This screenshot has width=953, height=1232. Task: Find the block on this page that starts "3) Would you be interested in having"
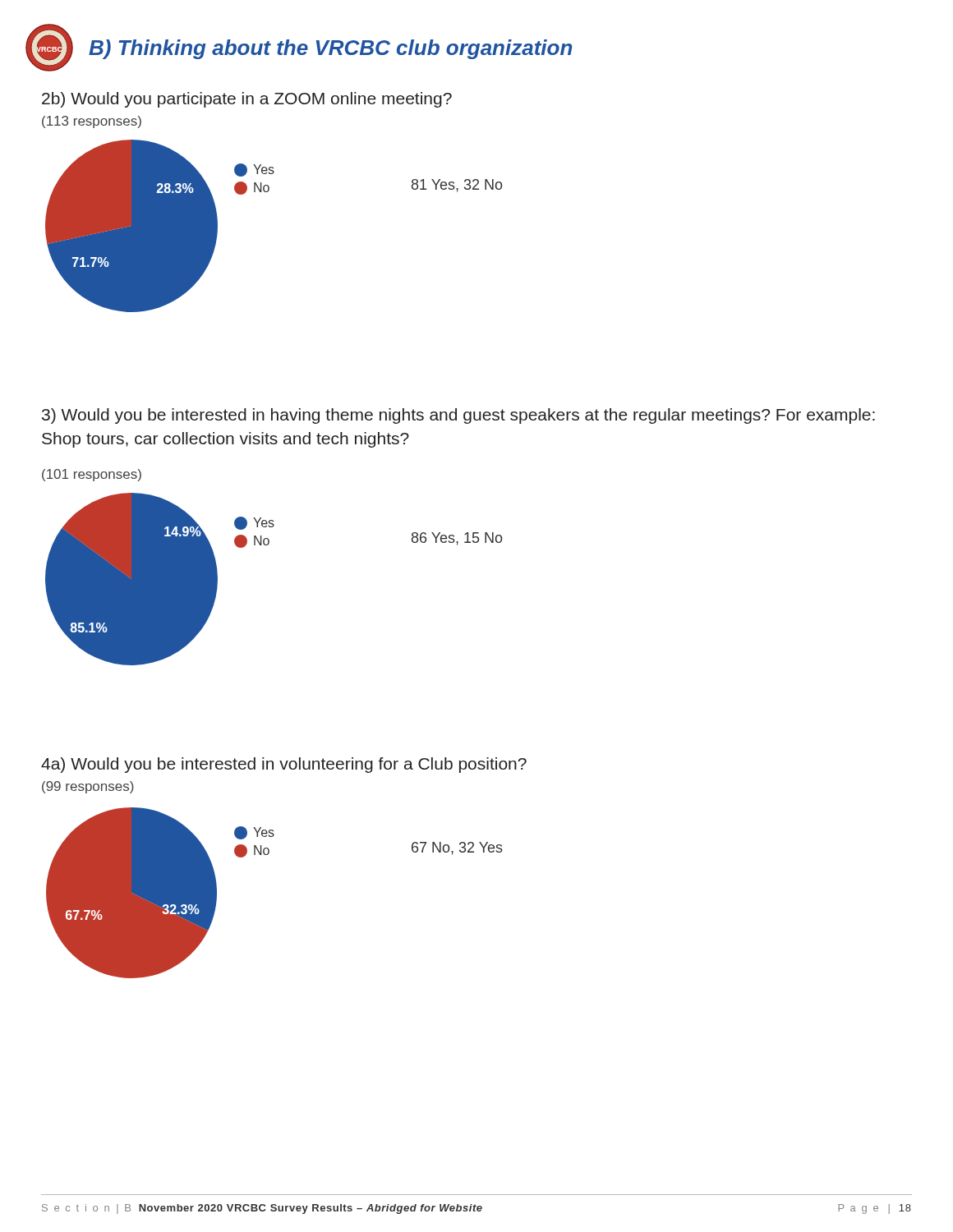459,426
